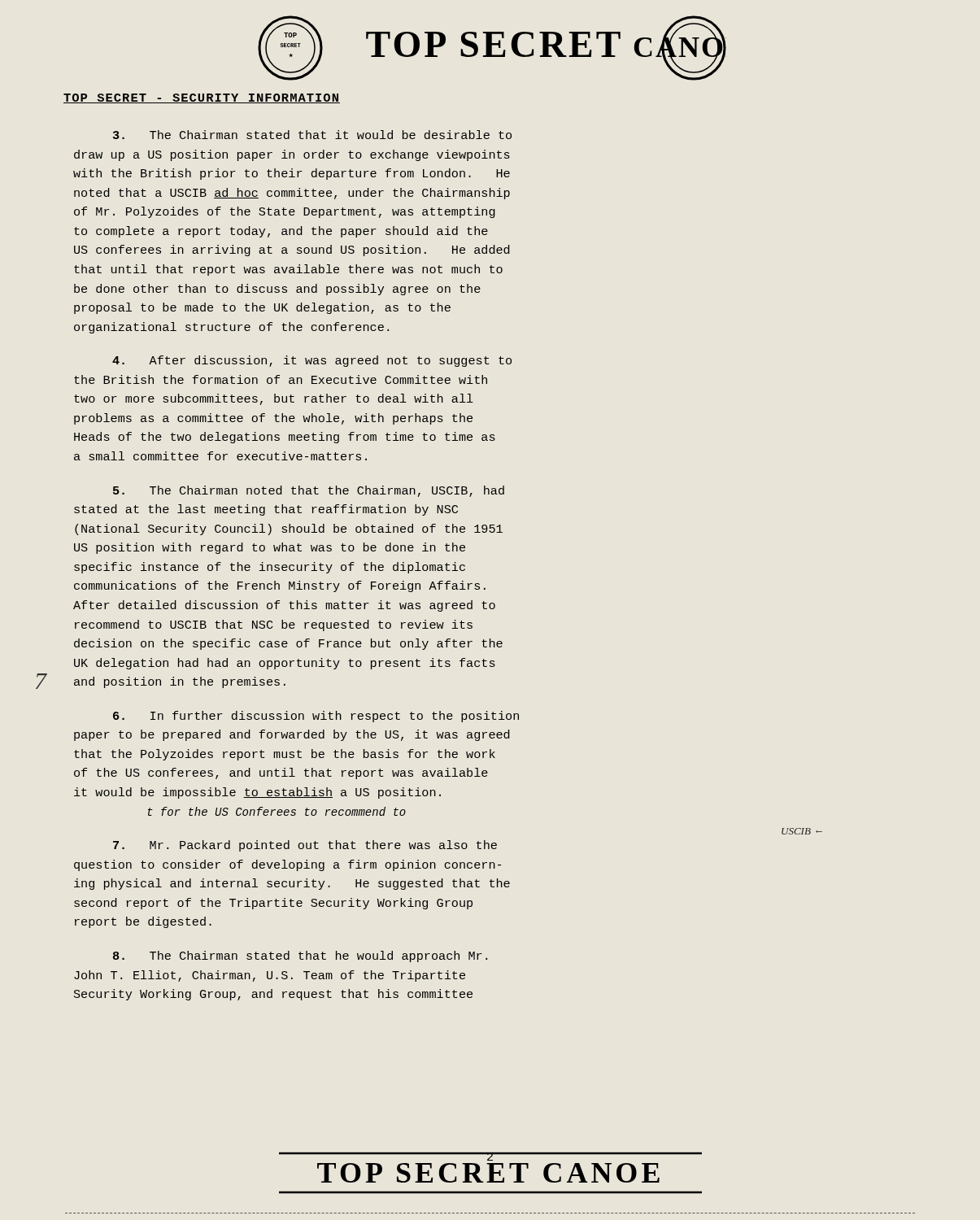Find the text block that reads "The Chairman stated that he would approach"
Viewport: 980px width, 1220px height.
(282, 976)
